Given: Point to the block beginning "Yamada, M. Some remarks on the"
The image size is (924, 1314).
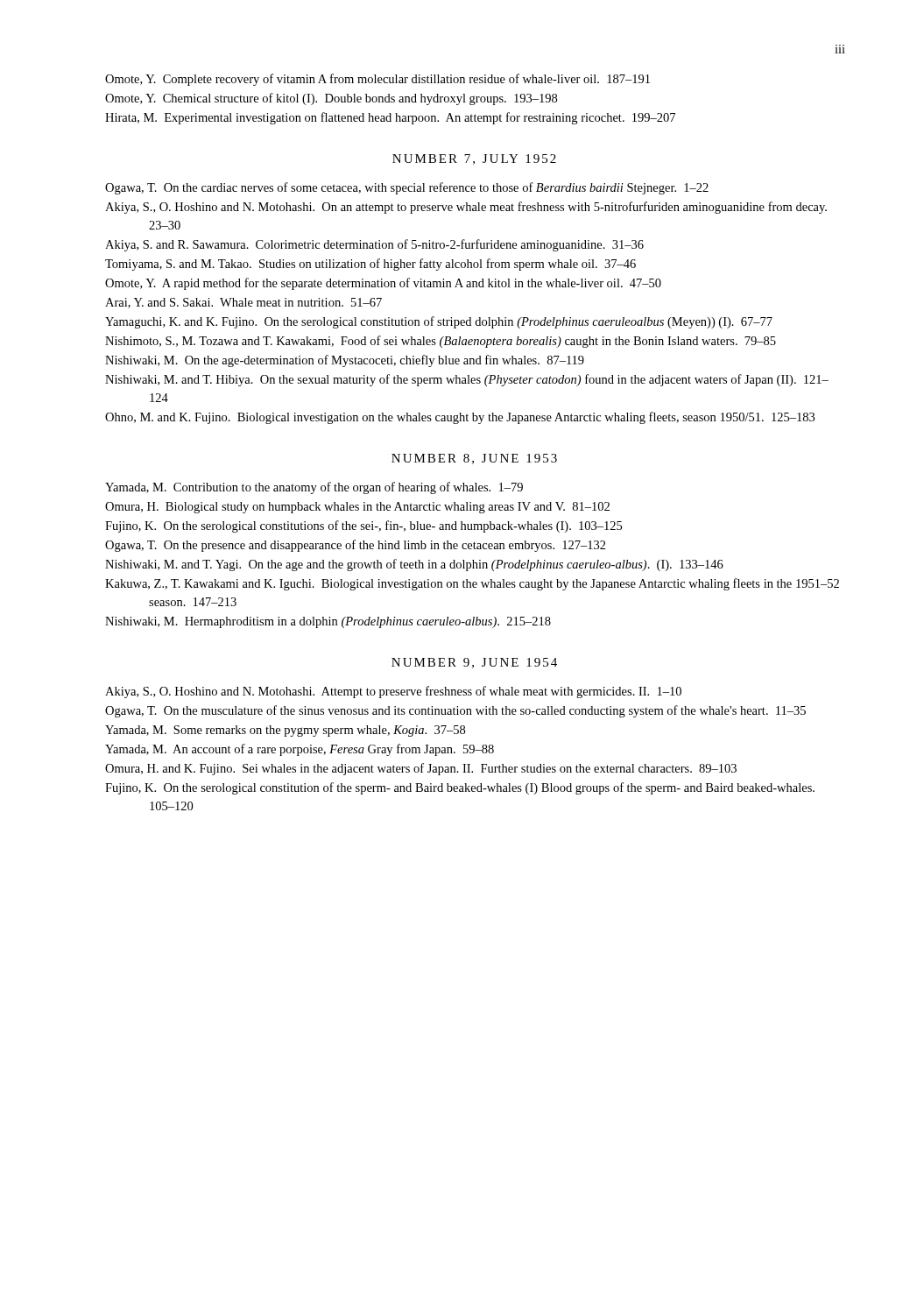Looking at the screenshot, I should [285, 730].
